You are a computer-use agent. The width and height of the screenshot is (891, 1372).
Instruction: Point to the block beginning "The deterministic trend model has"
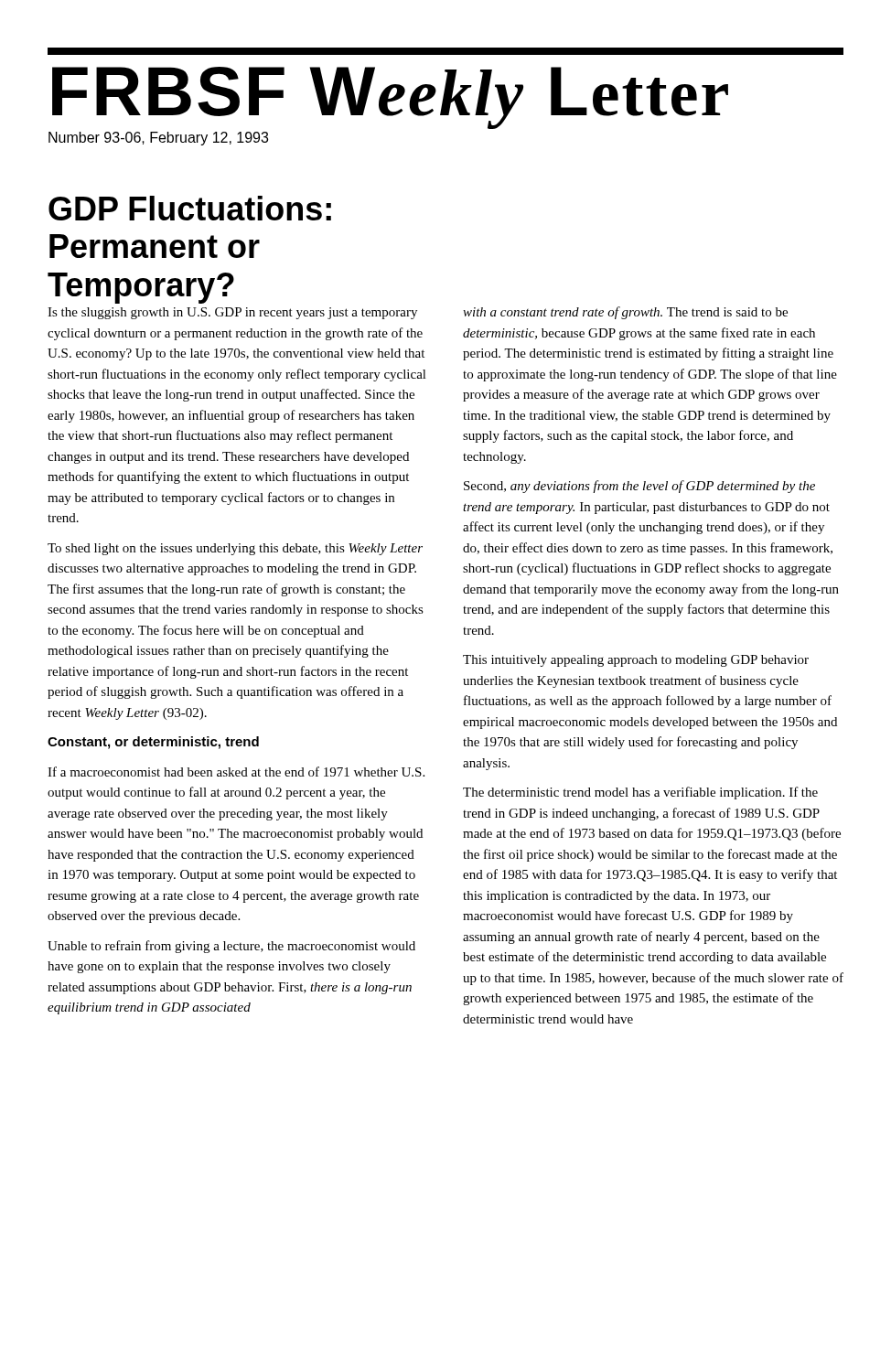(653, 906)
